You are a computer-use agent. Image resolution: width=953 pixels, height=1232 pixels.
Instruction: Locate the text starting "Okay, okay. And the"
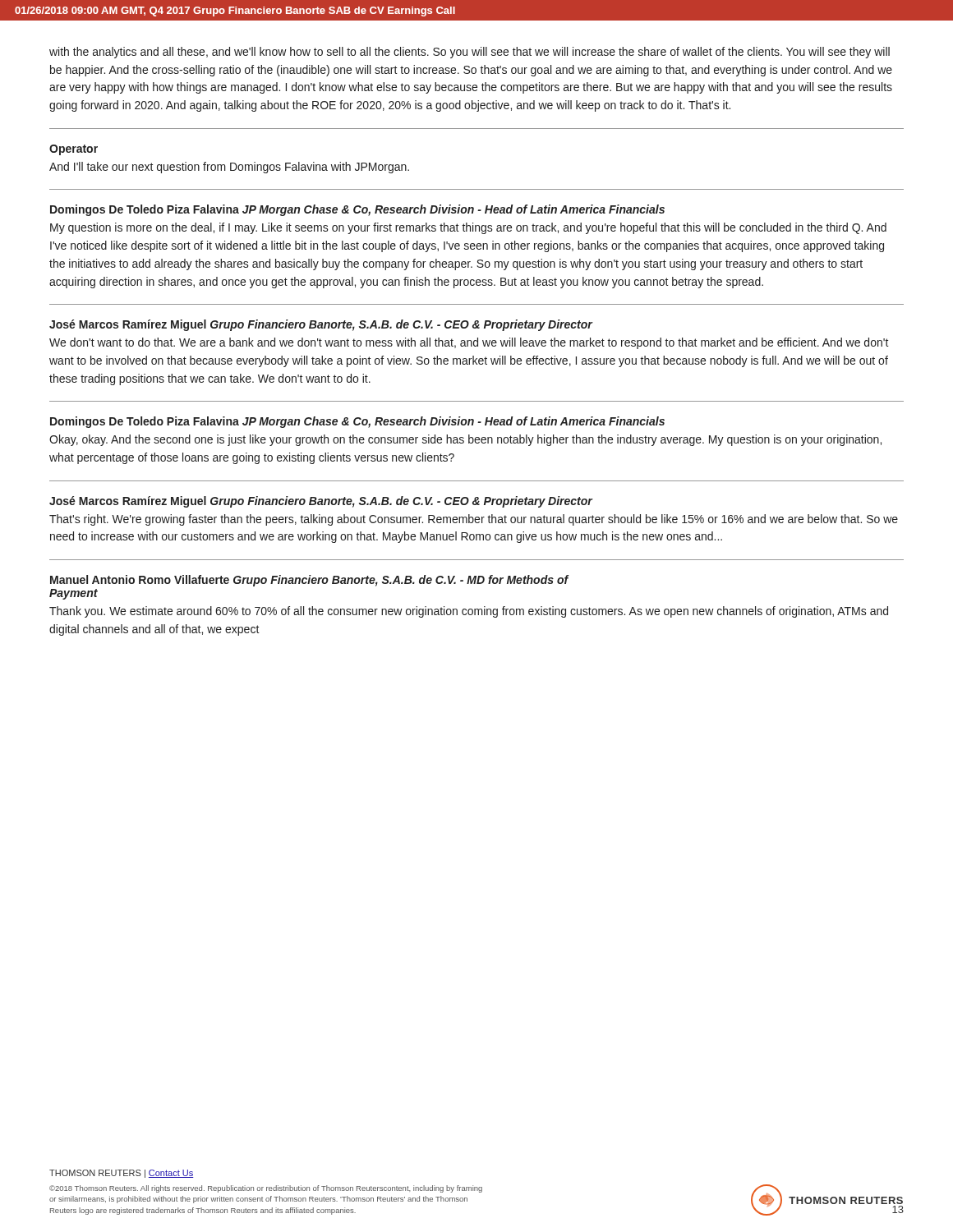(466, 449)
